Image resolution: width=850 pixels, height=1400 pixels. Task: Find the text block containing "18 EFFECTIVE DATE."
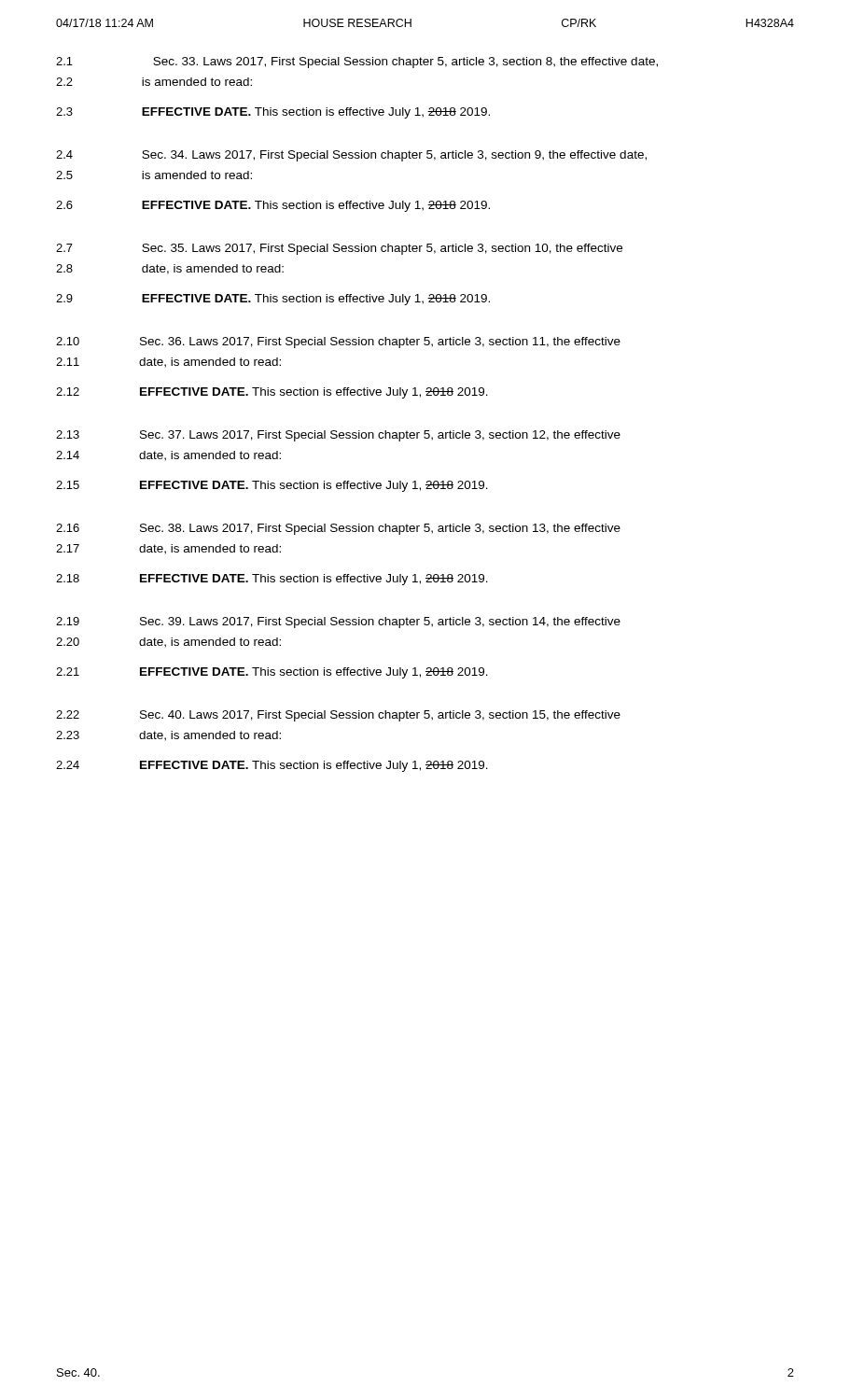point(272,578)
